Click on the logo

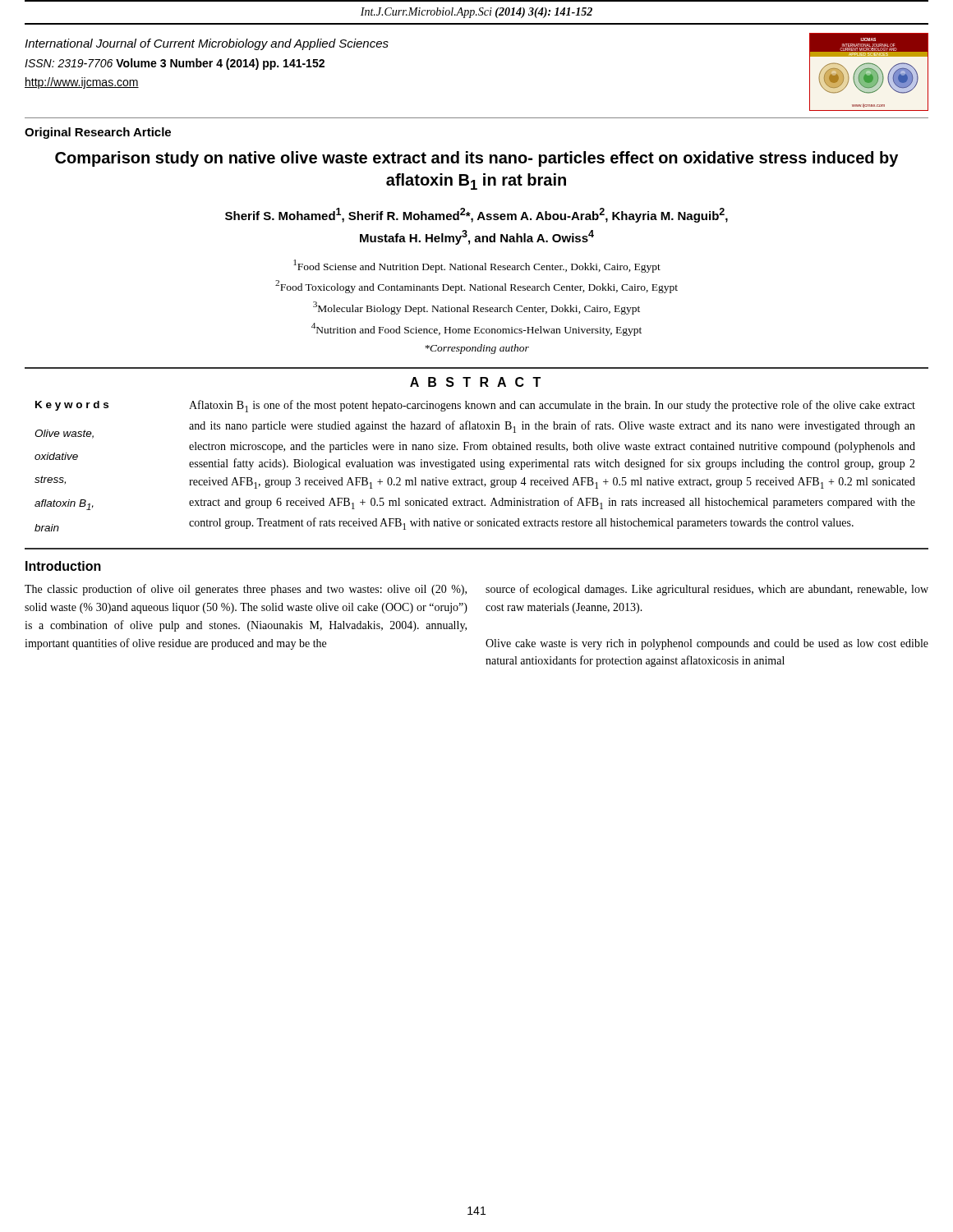click(869, 72)
